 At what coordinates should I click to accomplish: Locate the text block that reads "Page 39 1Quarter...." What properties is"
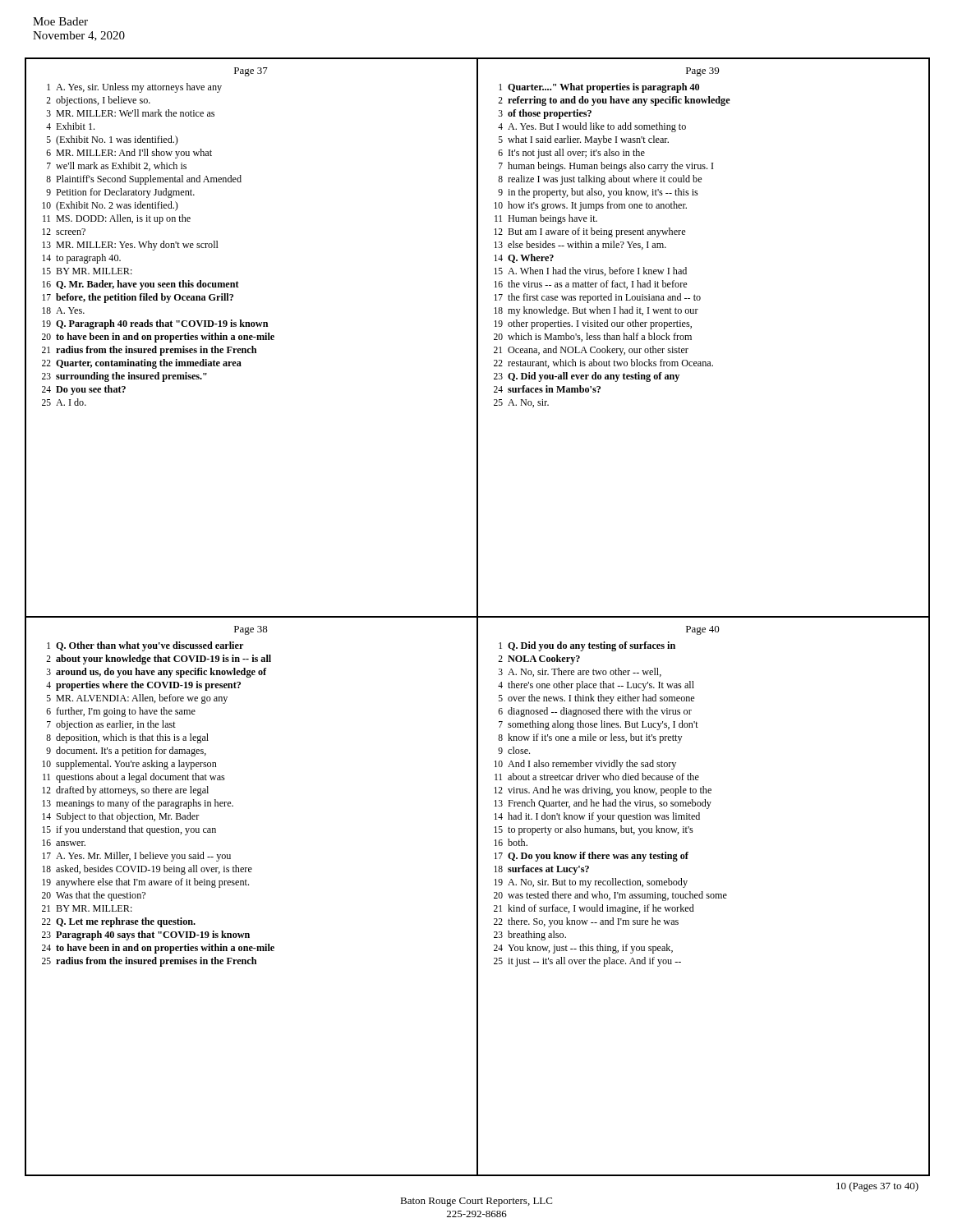pos(702,72)
